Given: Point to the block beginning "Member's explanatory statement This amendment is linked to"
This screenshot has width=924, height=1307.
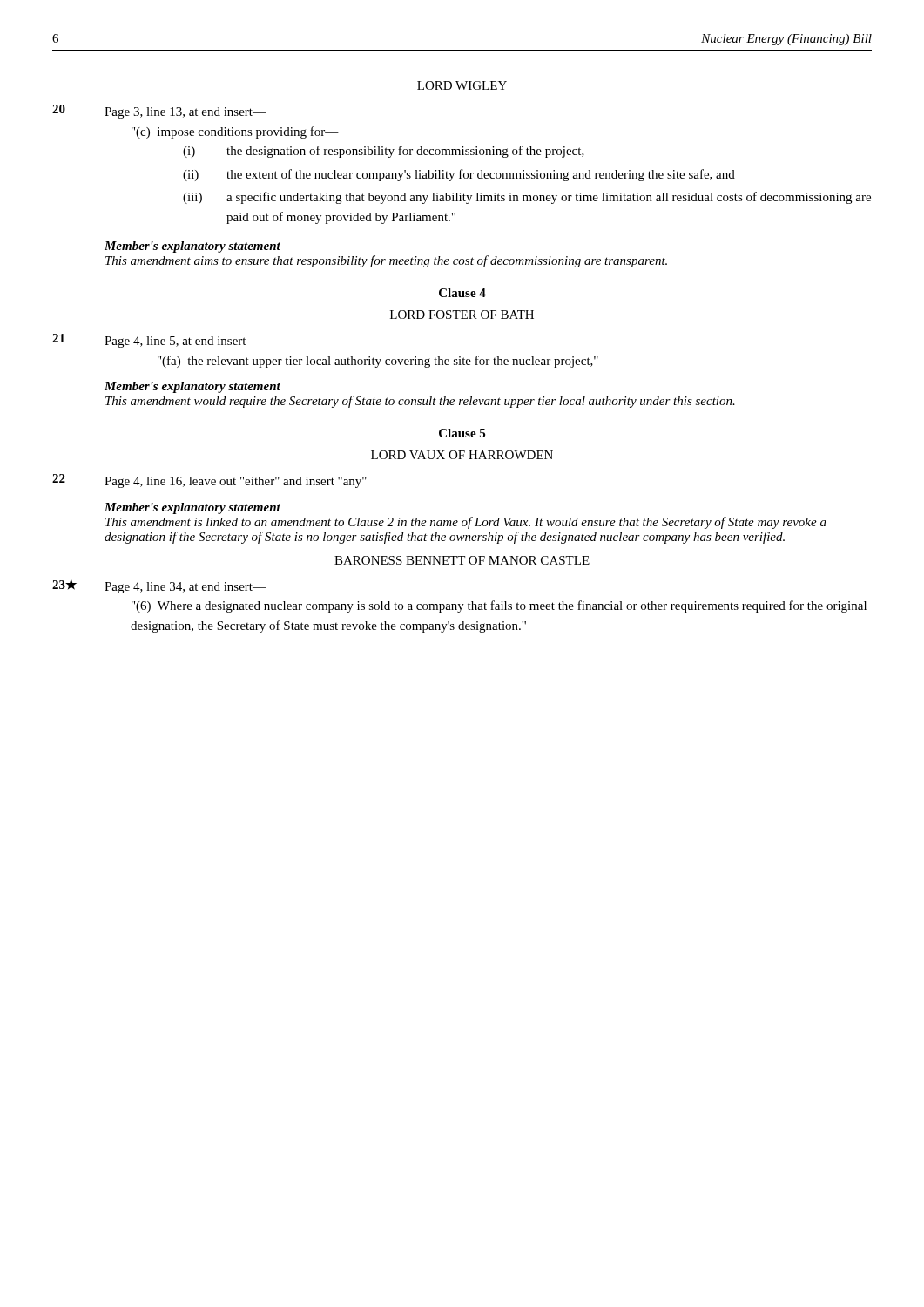Looking at the screenshot, I should pyautogui.click(x=488, y=522).
